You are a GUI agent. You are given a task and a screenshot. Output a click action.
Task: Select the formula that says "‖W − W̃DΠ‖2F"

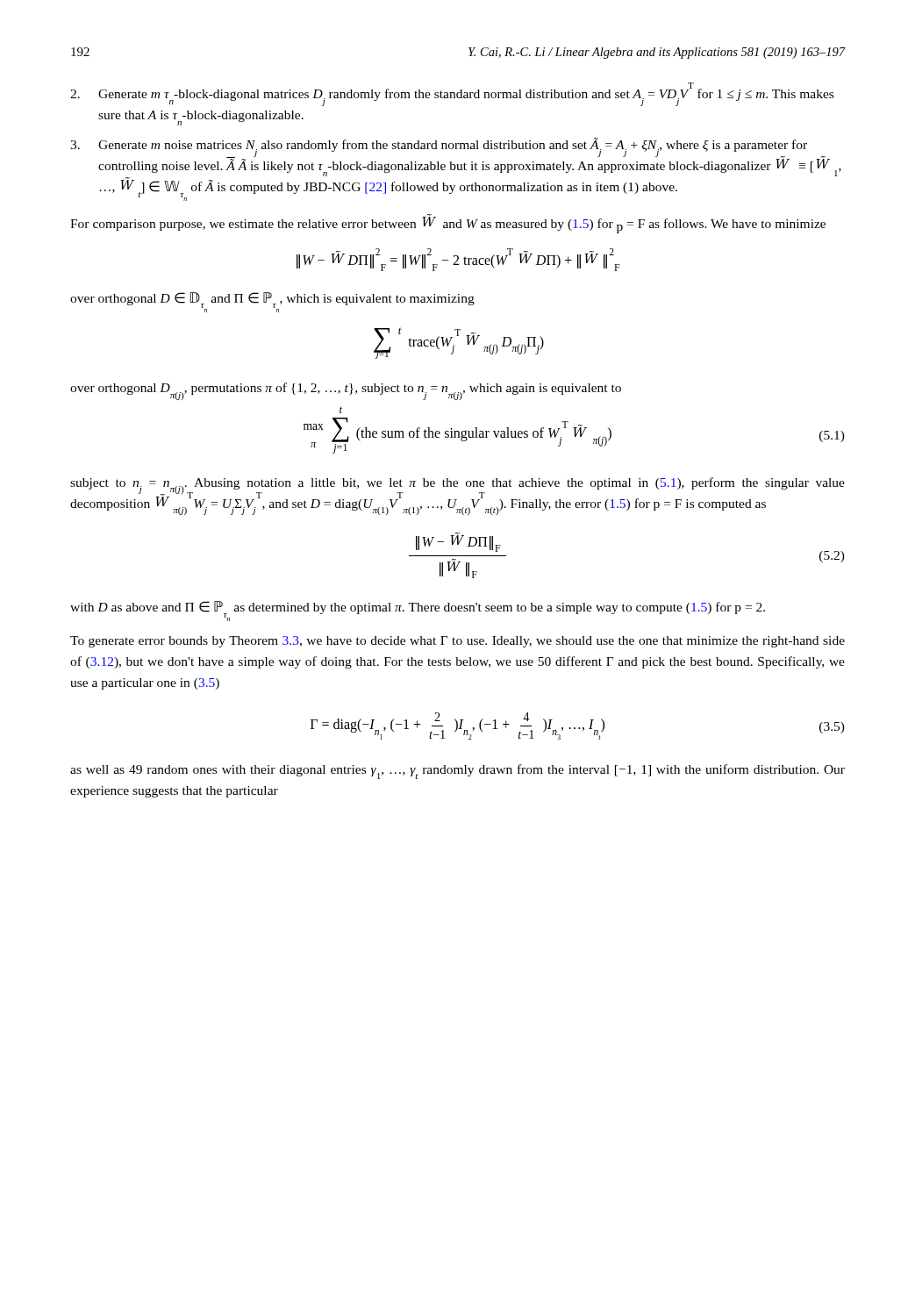(458, 261)
